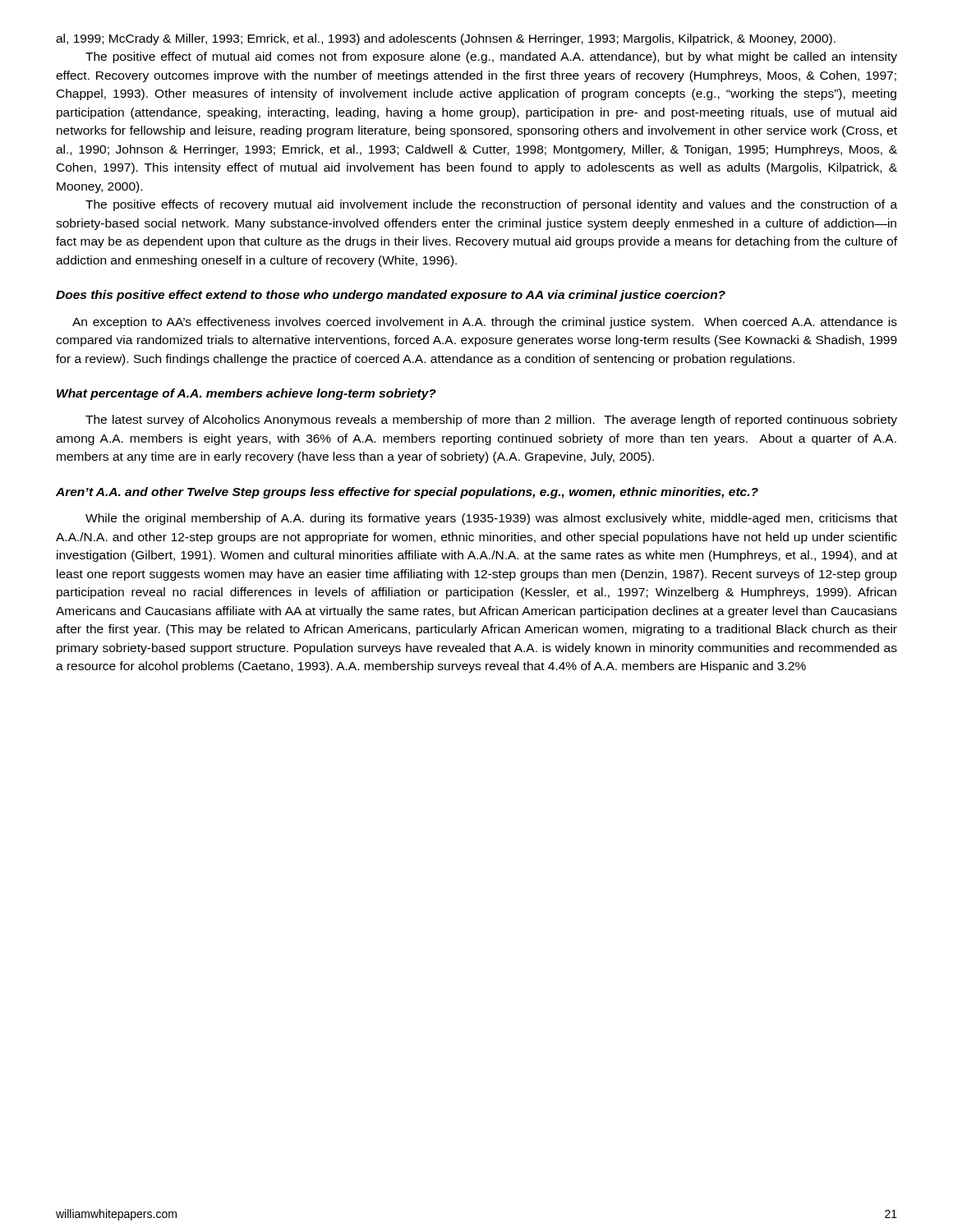The image size is (953, 1232).
Task: Select the element starting "al, 1999; McCrady & Miller, 1993; Emrick, et"
Action: point(476,150)
